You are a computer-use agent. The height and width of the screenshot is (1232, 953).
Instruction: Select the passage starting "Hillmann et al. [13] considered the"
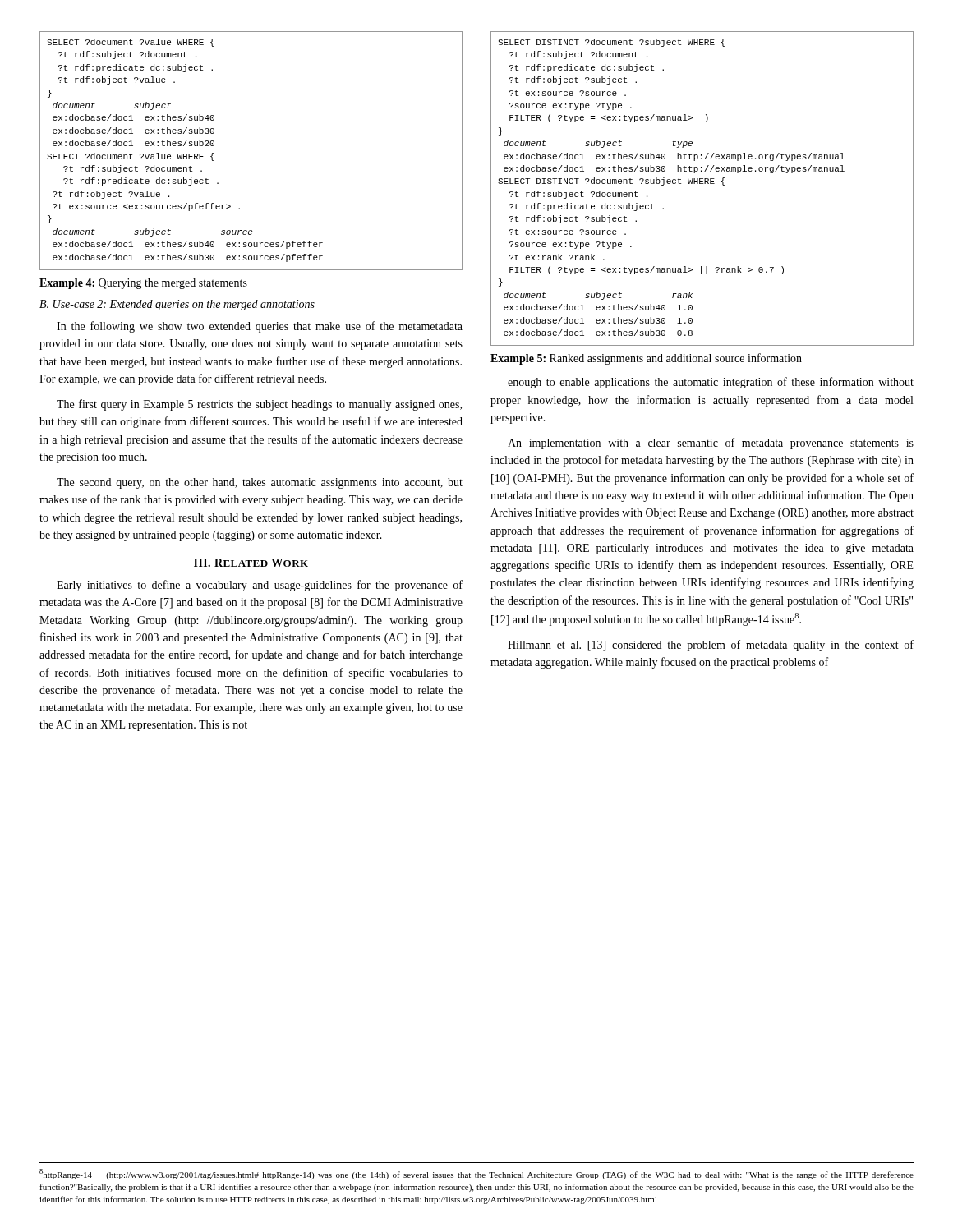coord(702,654)
